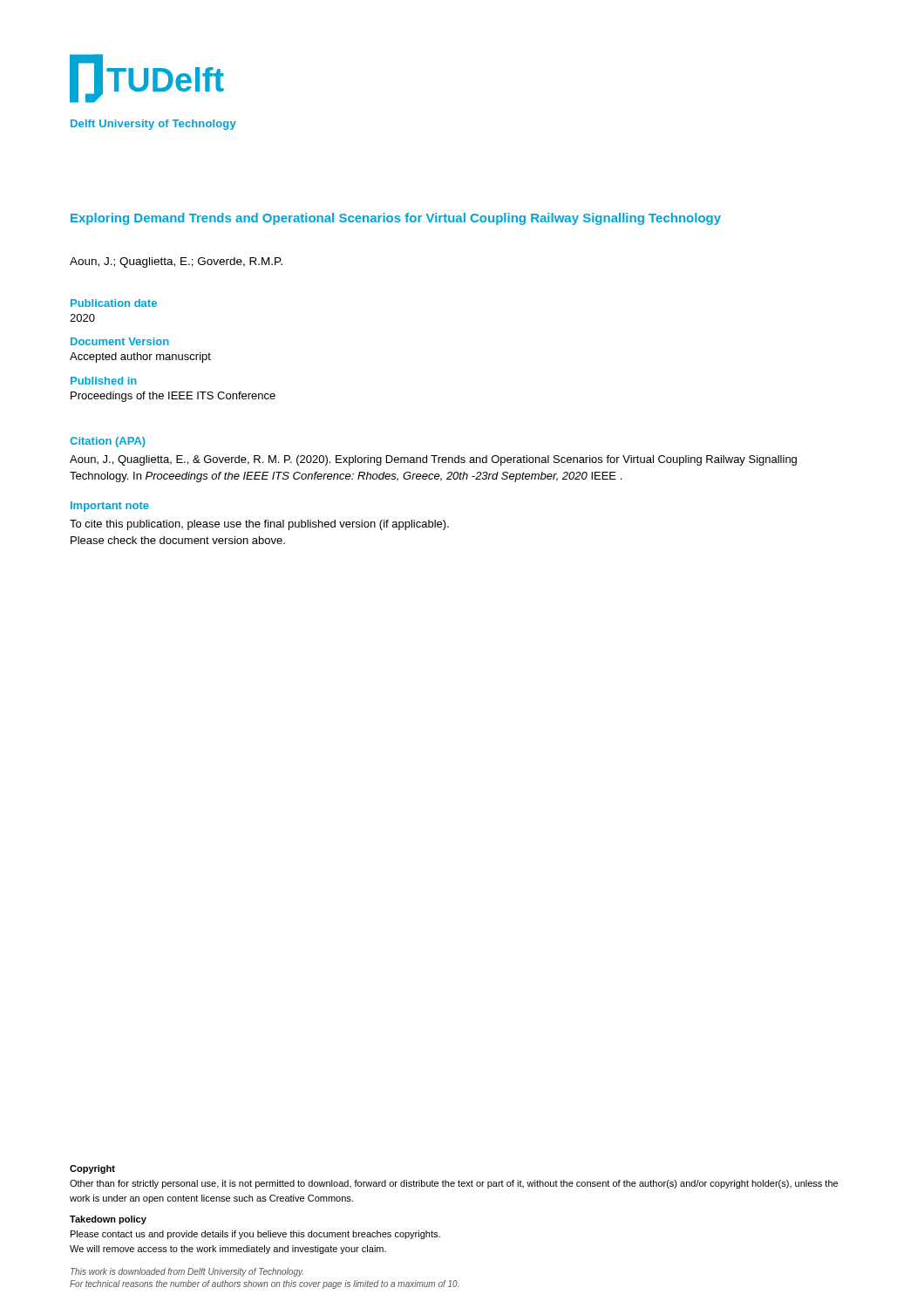
Task: Point to the block starting "Document Version"
Action: (x=120, y=342)
